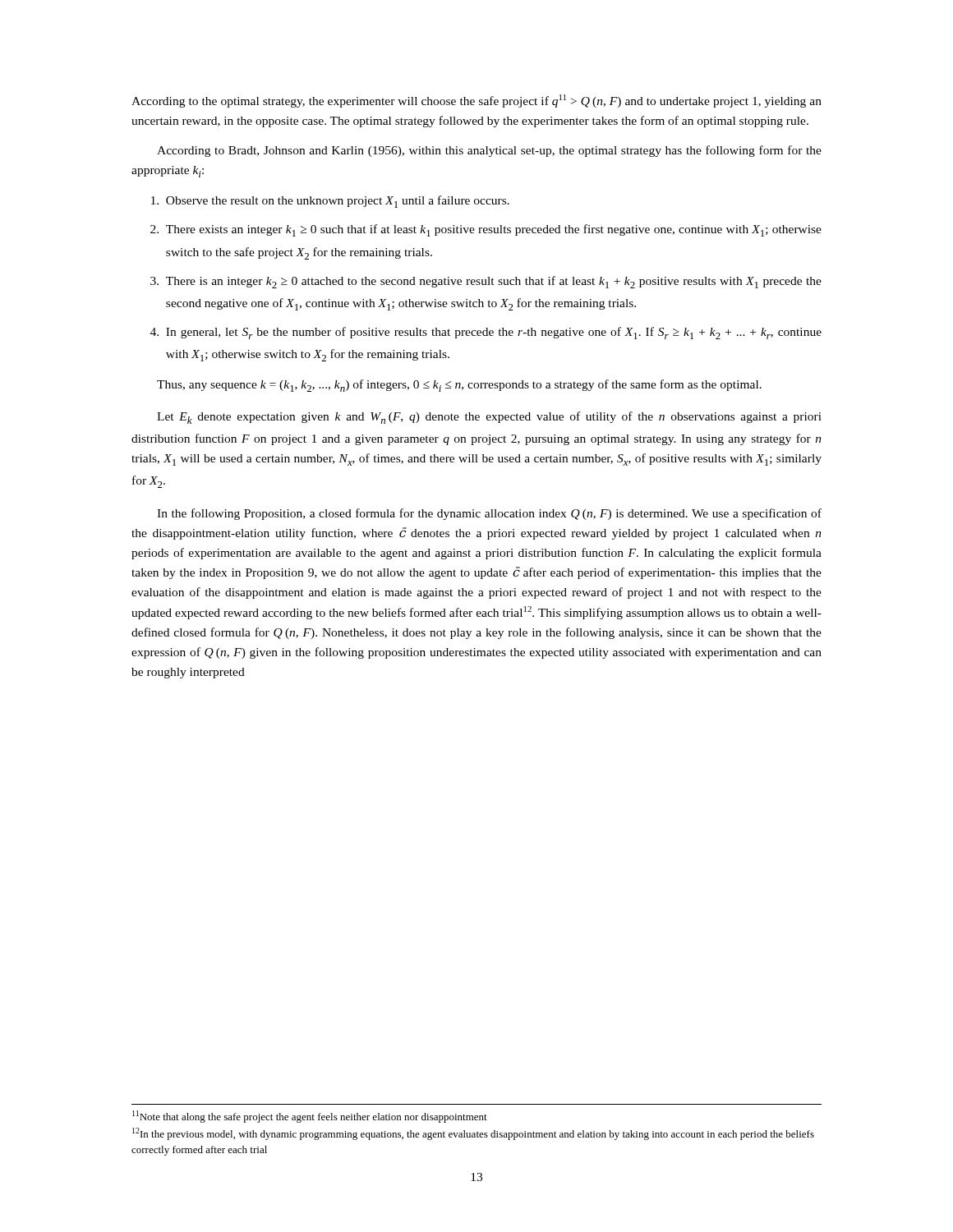The width and height of the screenshot is (953, 1232).
Task: Find the block on this page that starts "11Note that along the safe project the agent"
Action: (309, 1116)
